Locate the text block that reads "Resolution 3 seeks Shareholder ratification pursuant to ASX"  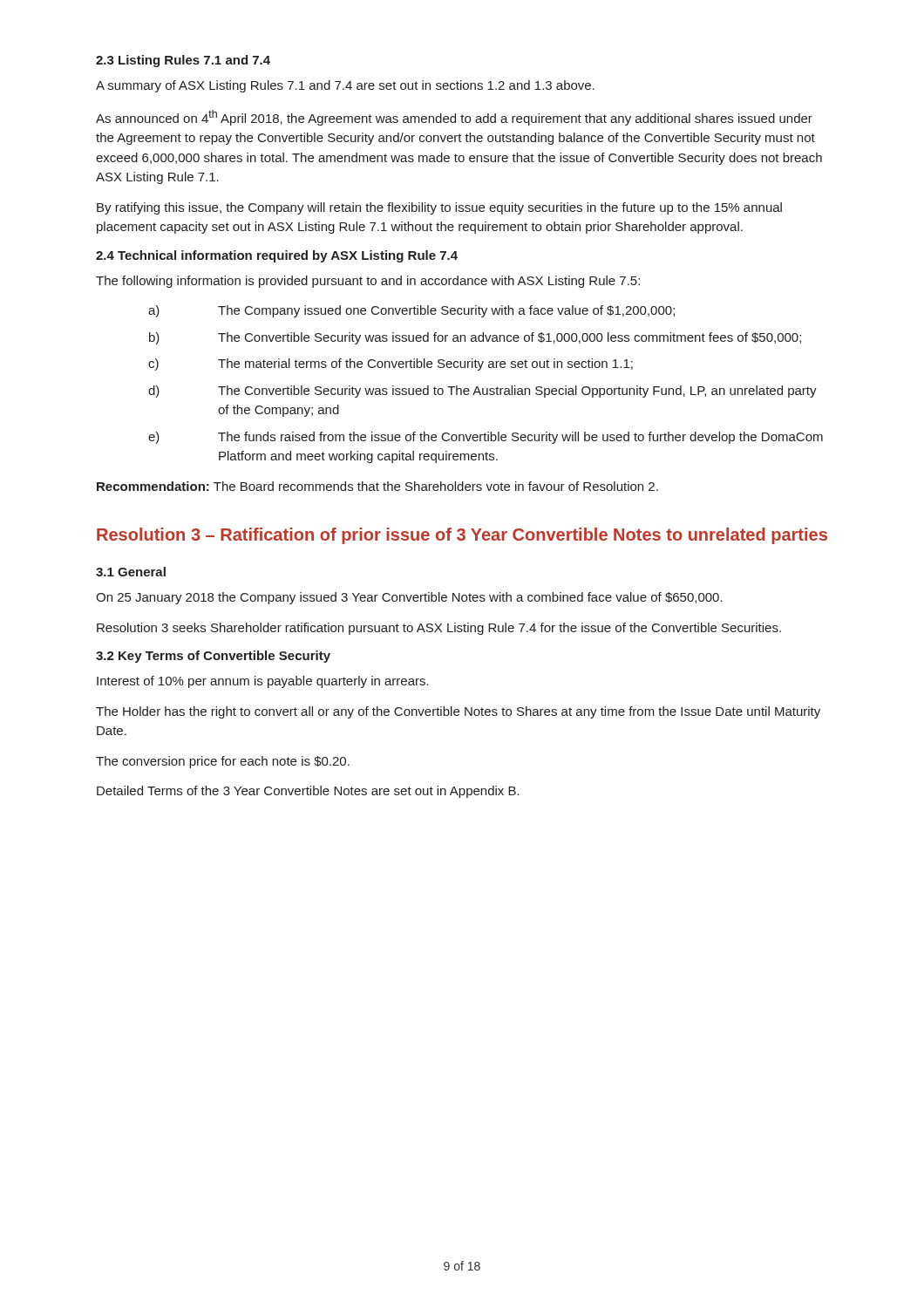click(439, 627)
